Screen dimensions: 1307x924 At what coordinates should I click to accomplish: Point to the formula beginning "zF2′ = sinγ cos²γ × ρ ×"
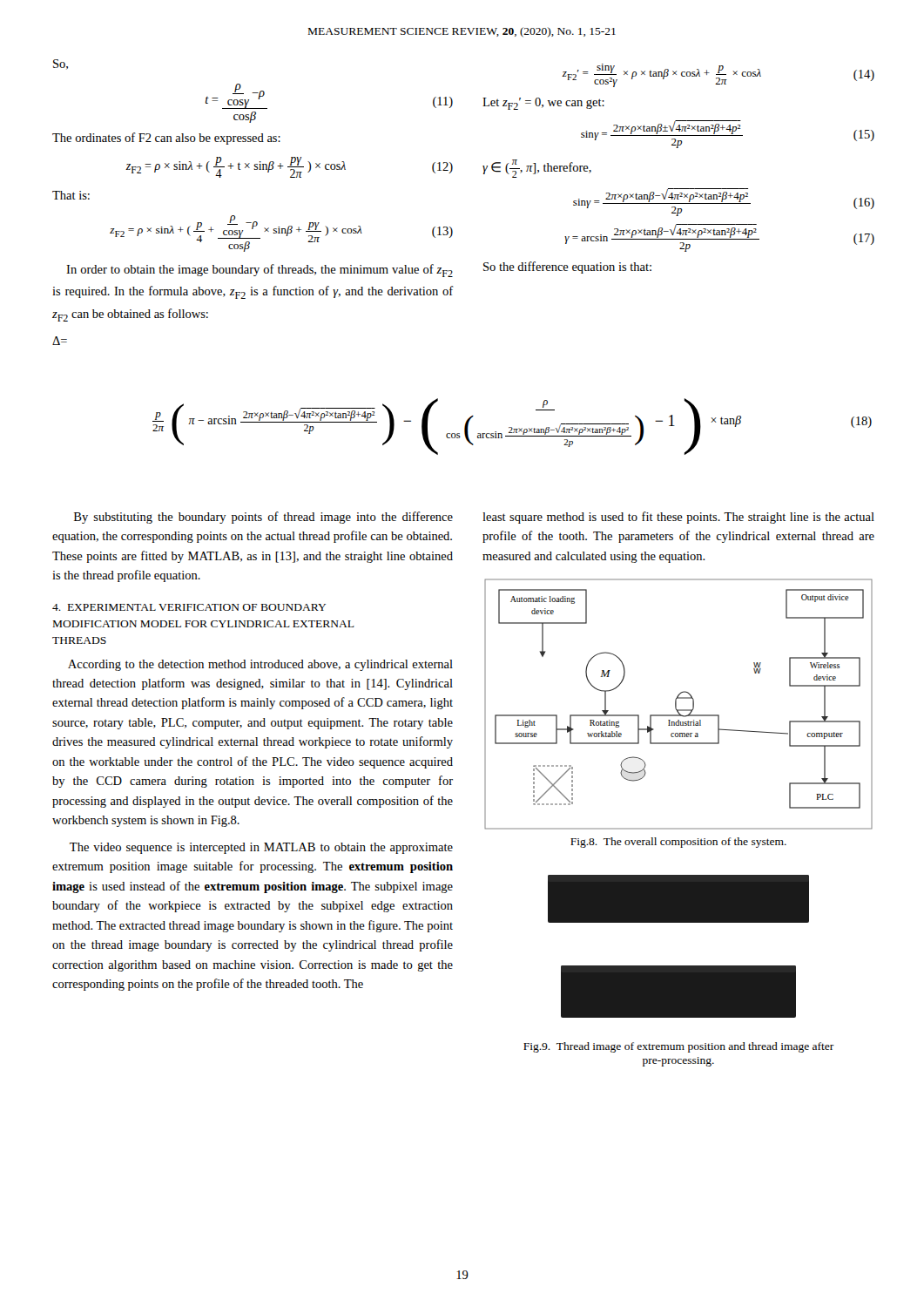coord(678,74)
